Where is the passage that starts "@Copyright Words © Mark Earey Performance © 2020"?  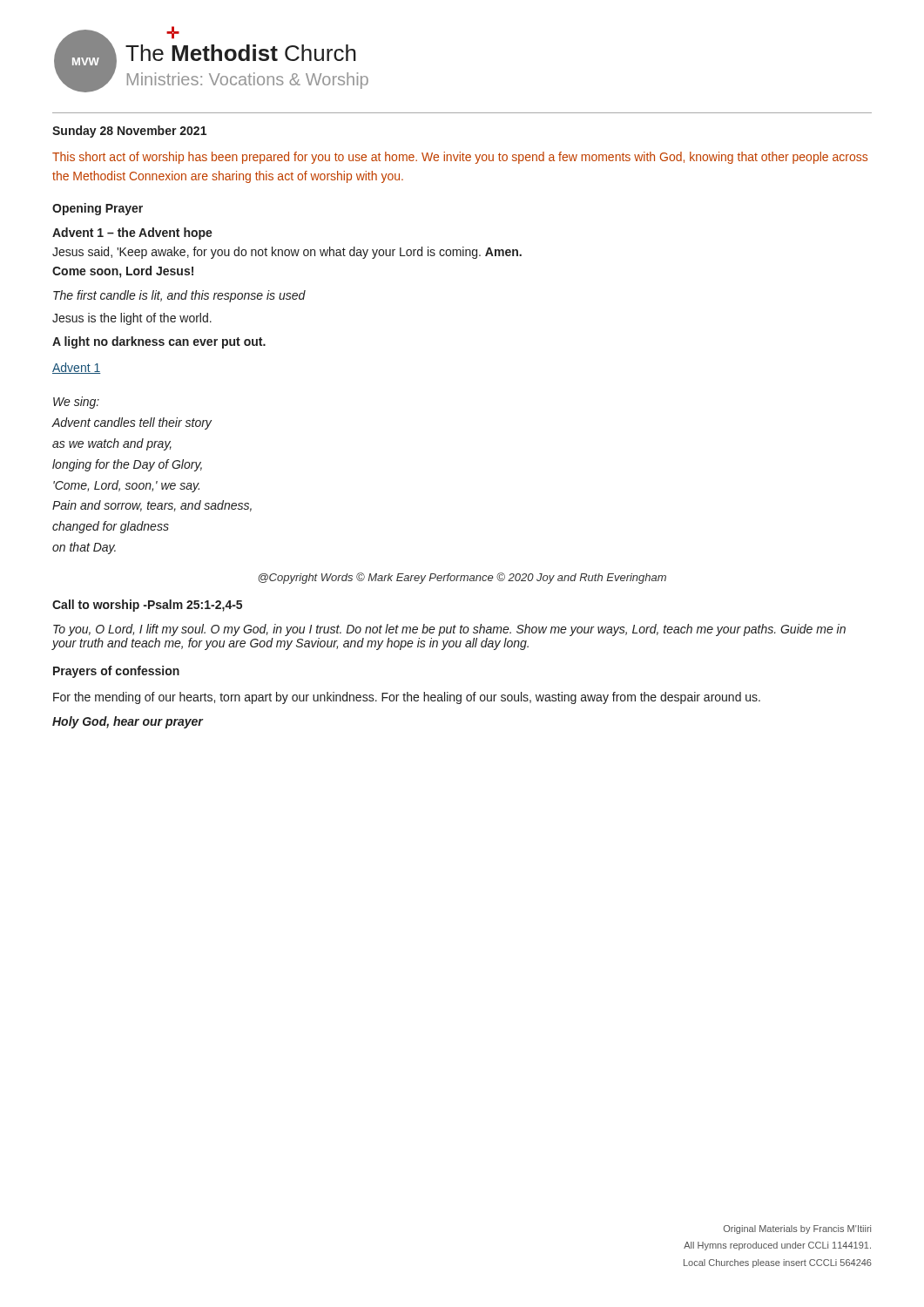[x=462, y=577]
